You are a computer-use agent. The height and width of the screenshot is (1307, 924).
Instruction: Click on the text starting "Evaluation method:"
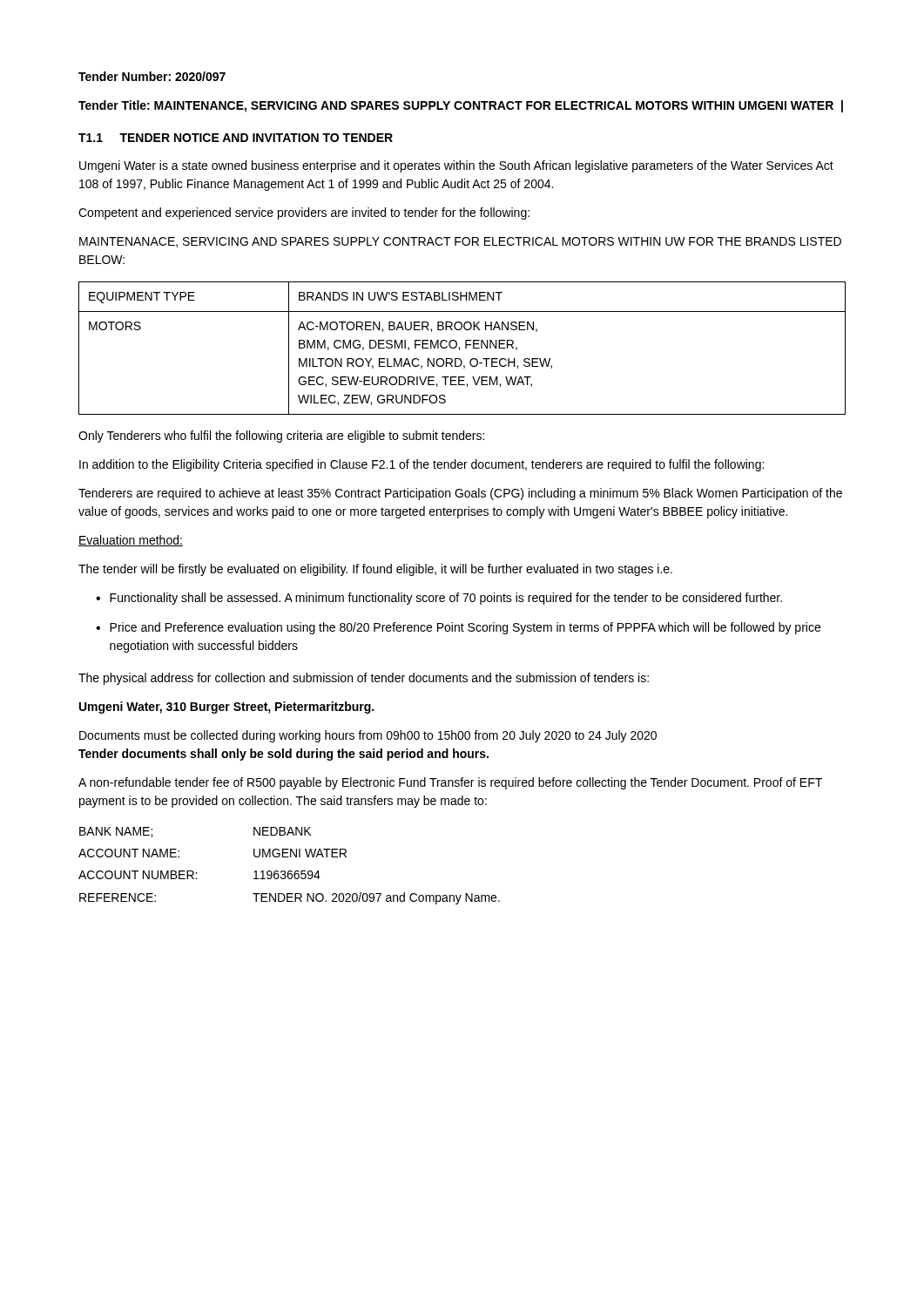pyautogui.click(x=131, y=540)
